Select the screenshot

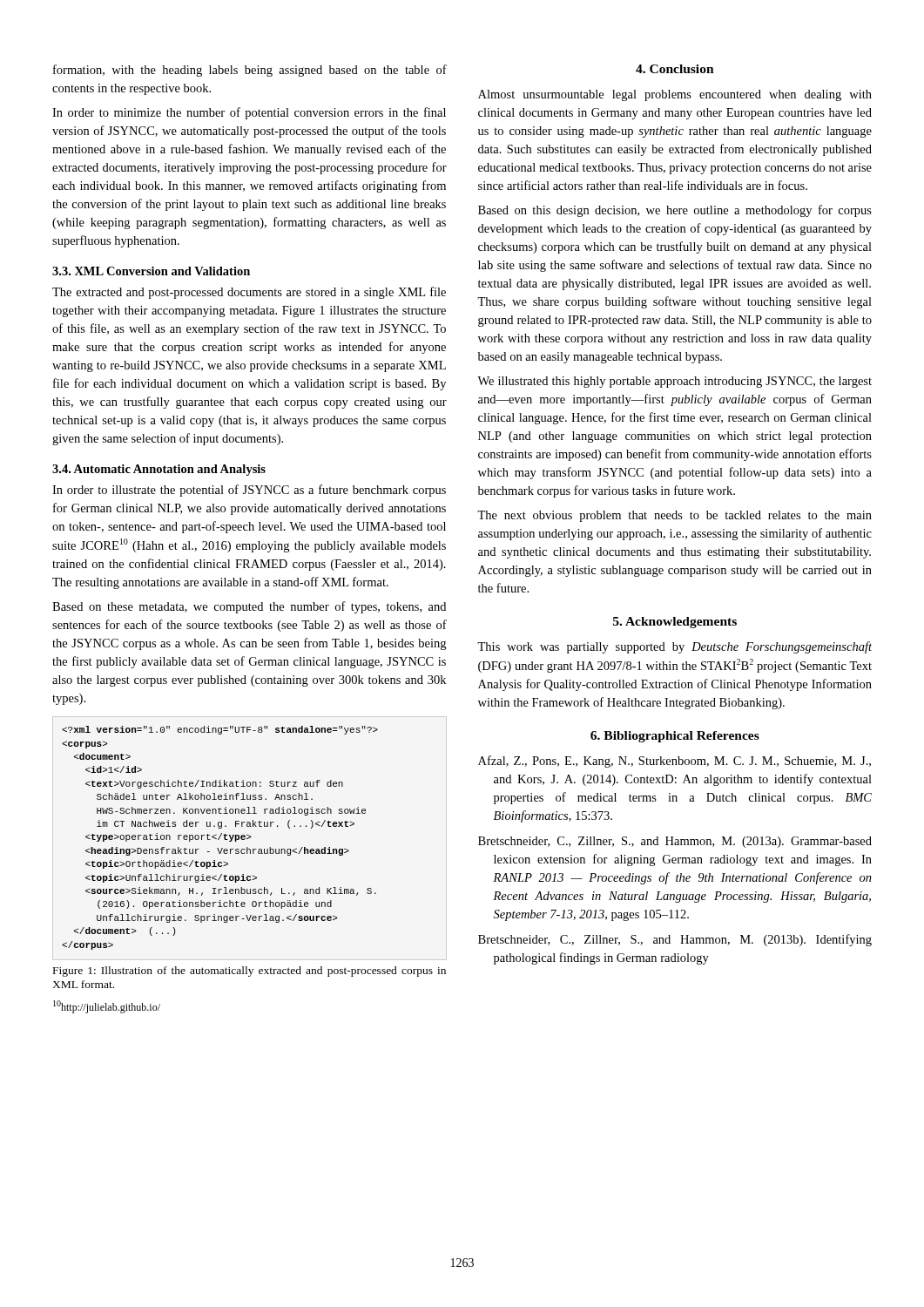point(249,838)
